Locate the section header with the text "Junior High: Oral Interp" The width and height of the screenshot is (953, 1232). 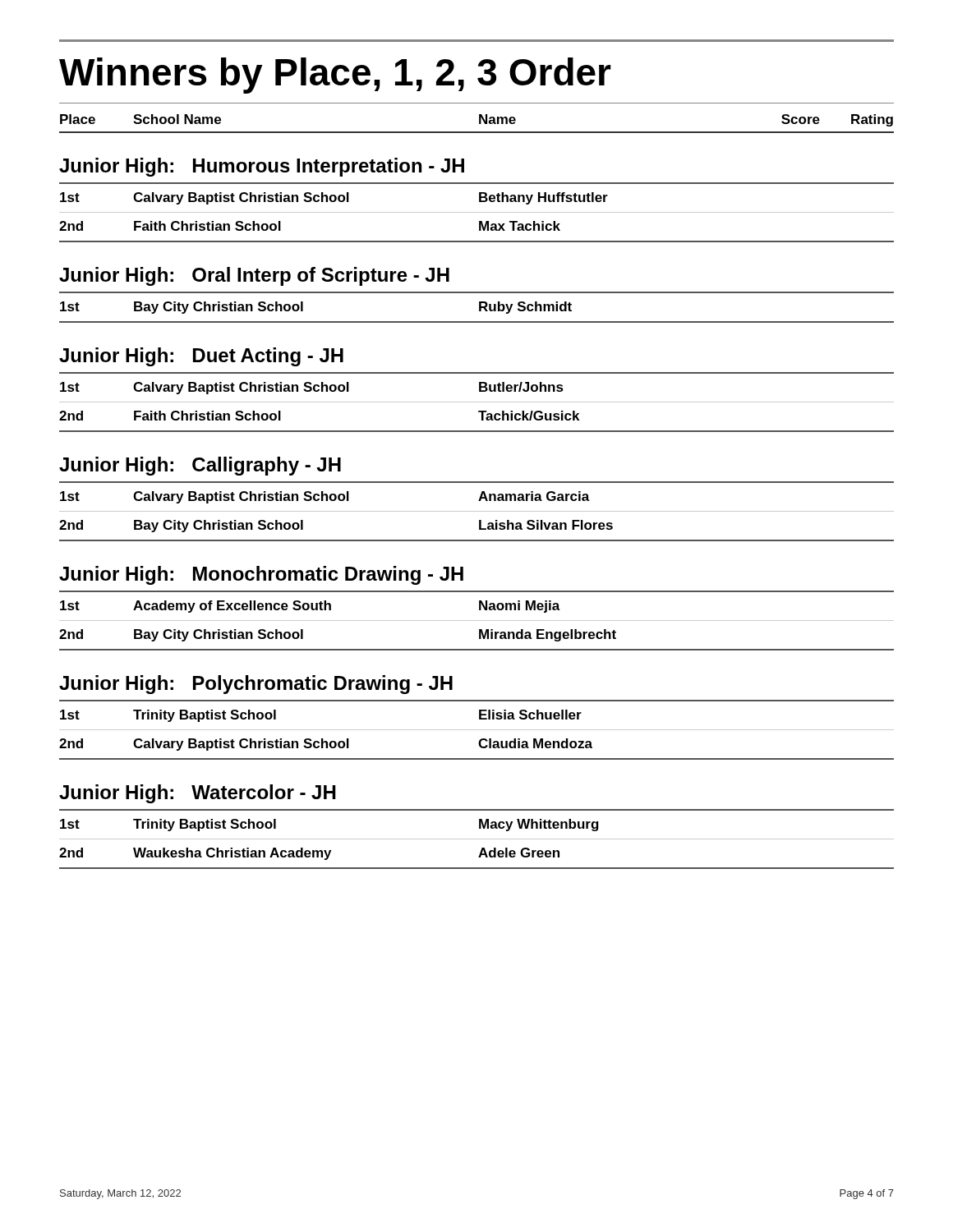[255, 275]
